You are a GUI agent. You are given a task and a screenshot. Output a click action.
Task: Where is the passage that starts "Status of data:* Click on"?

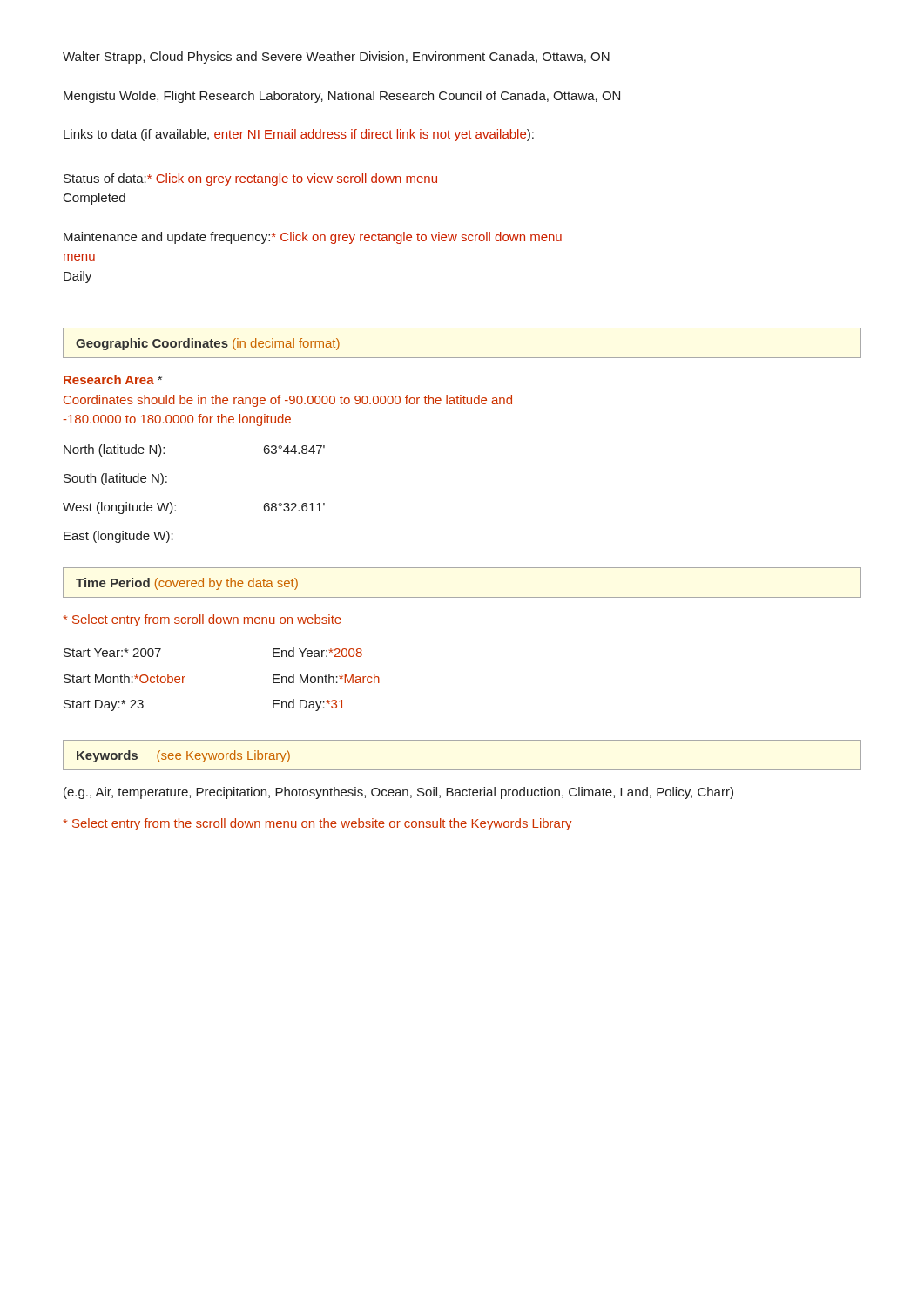[250, 188]
